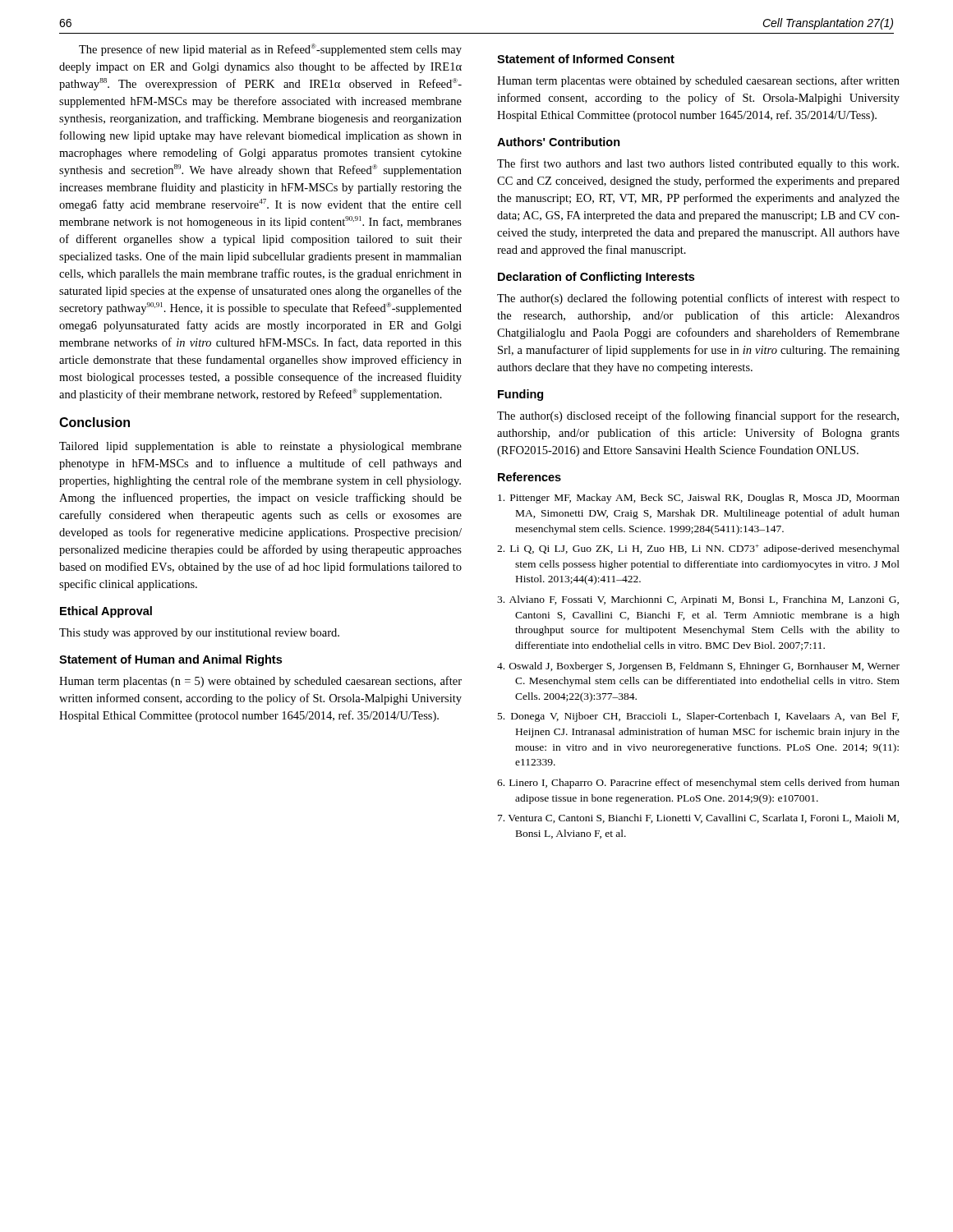Find the section header on this page that starts "Declaration of Conflicting"
The width and height of the screenshot is (953, 1232).
(596, 277)
